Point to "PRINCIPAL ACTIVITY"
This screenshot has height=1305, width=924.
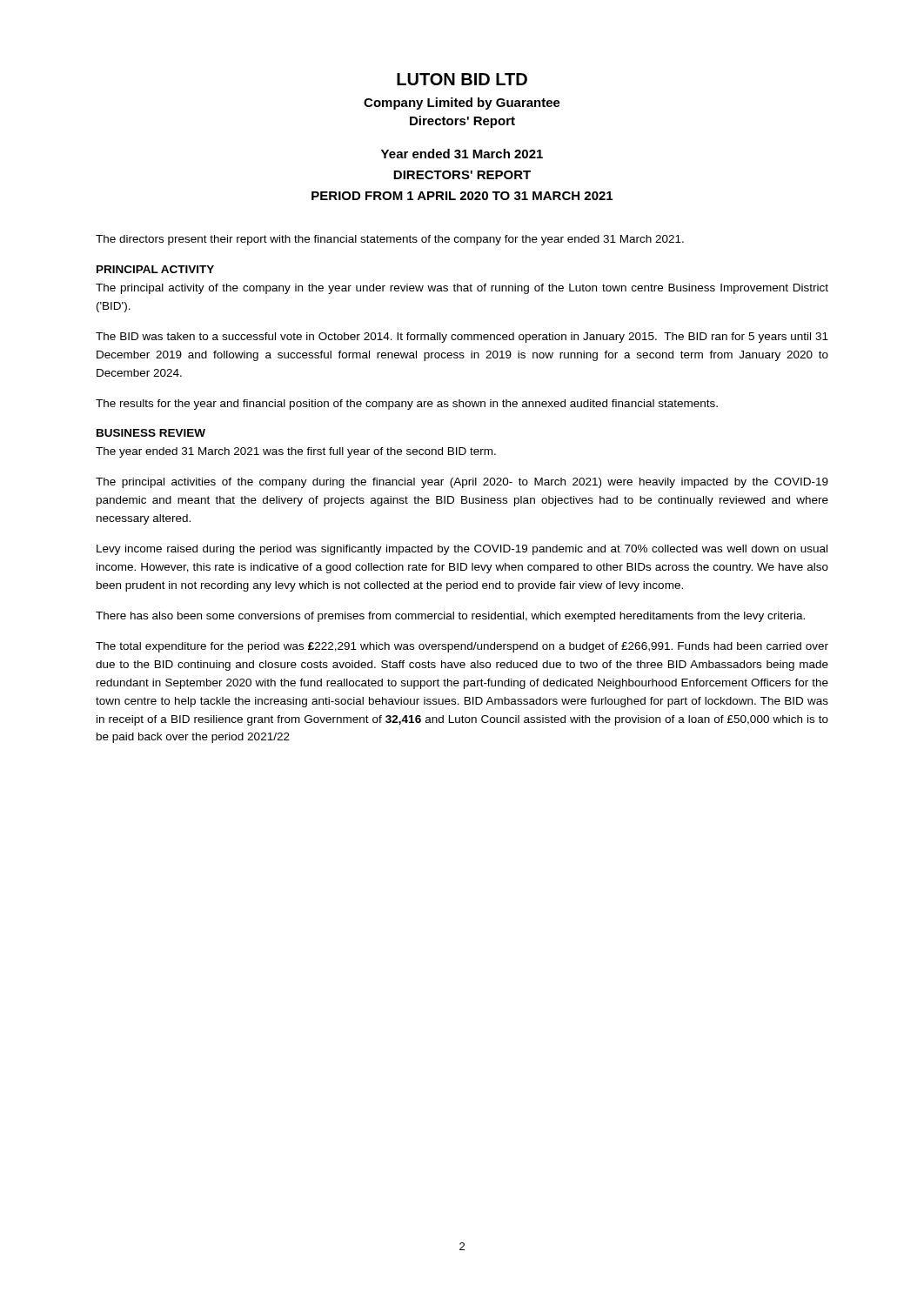(x=155, y=269)
